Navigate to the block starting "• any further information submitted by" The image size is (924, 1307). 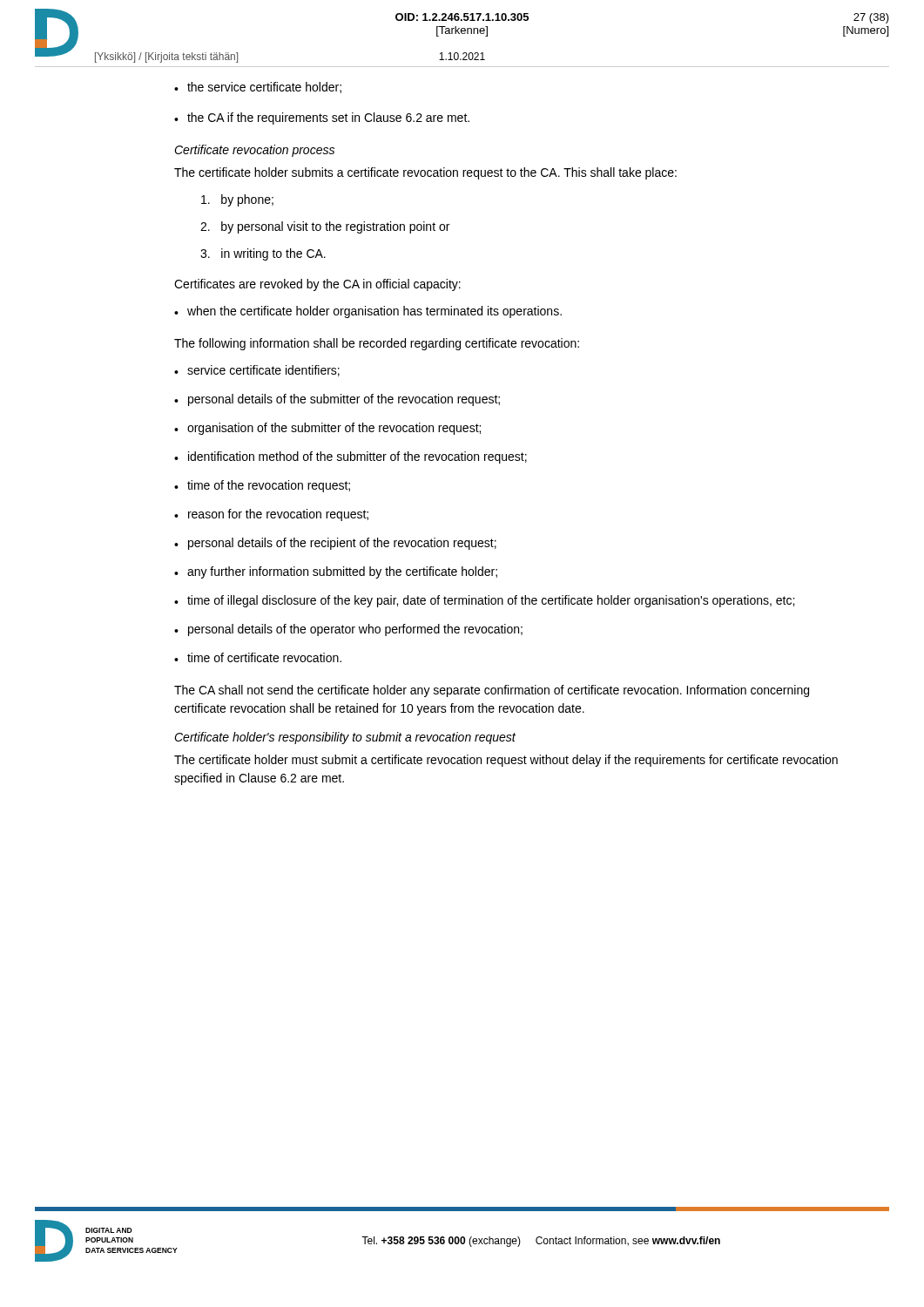(336, 573)
